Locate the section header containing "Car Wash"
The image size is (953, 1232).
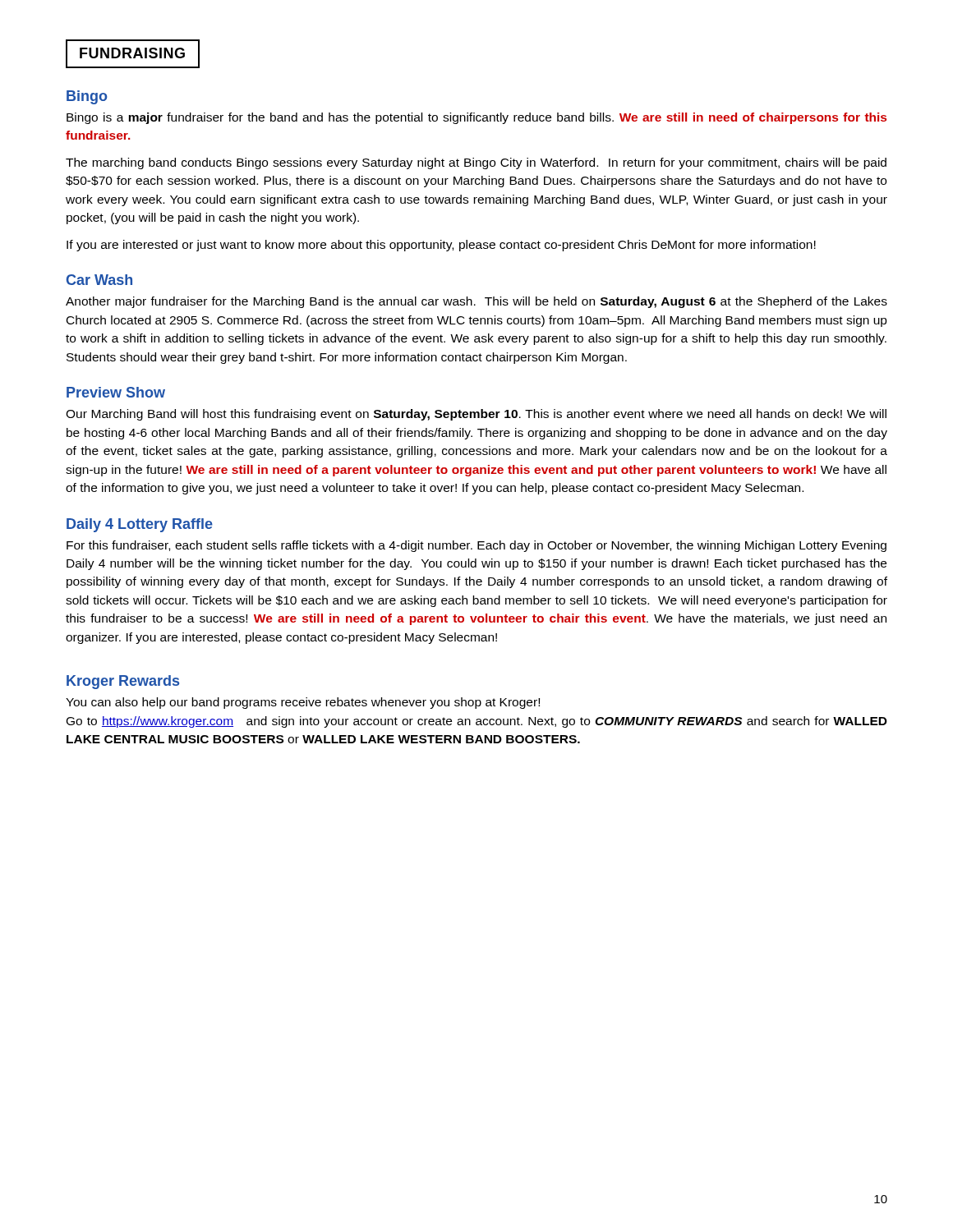click(100, 280)
